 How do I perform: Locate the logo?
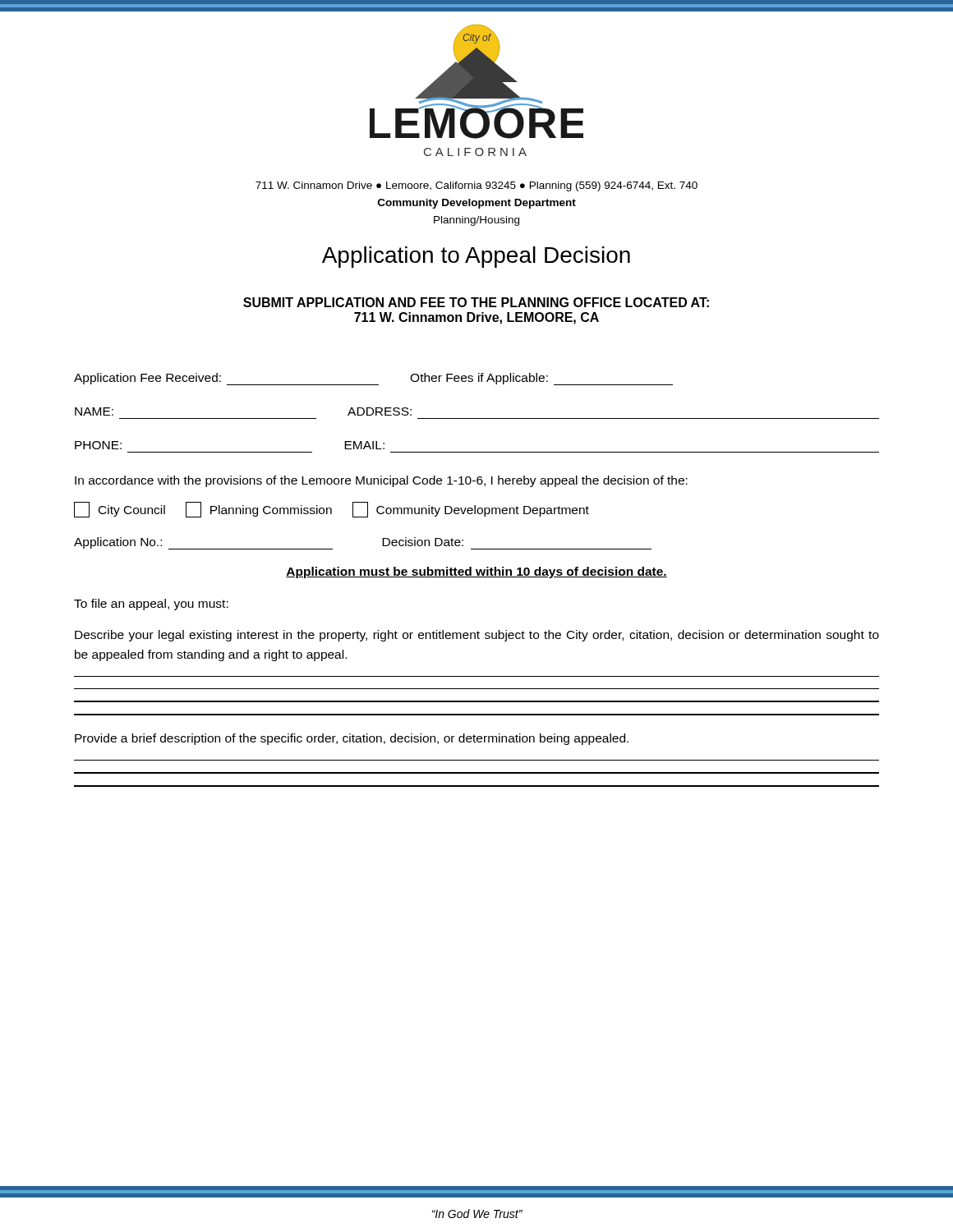(x=476, y=94)
